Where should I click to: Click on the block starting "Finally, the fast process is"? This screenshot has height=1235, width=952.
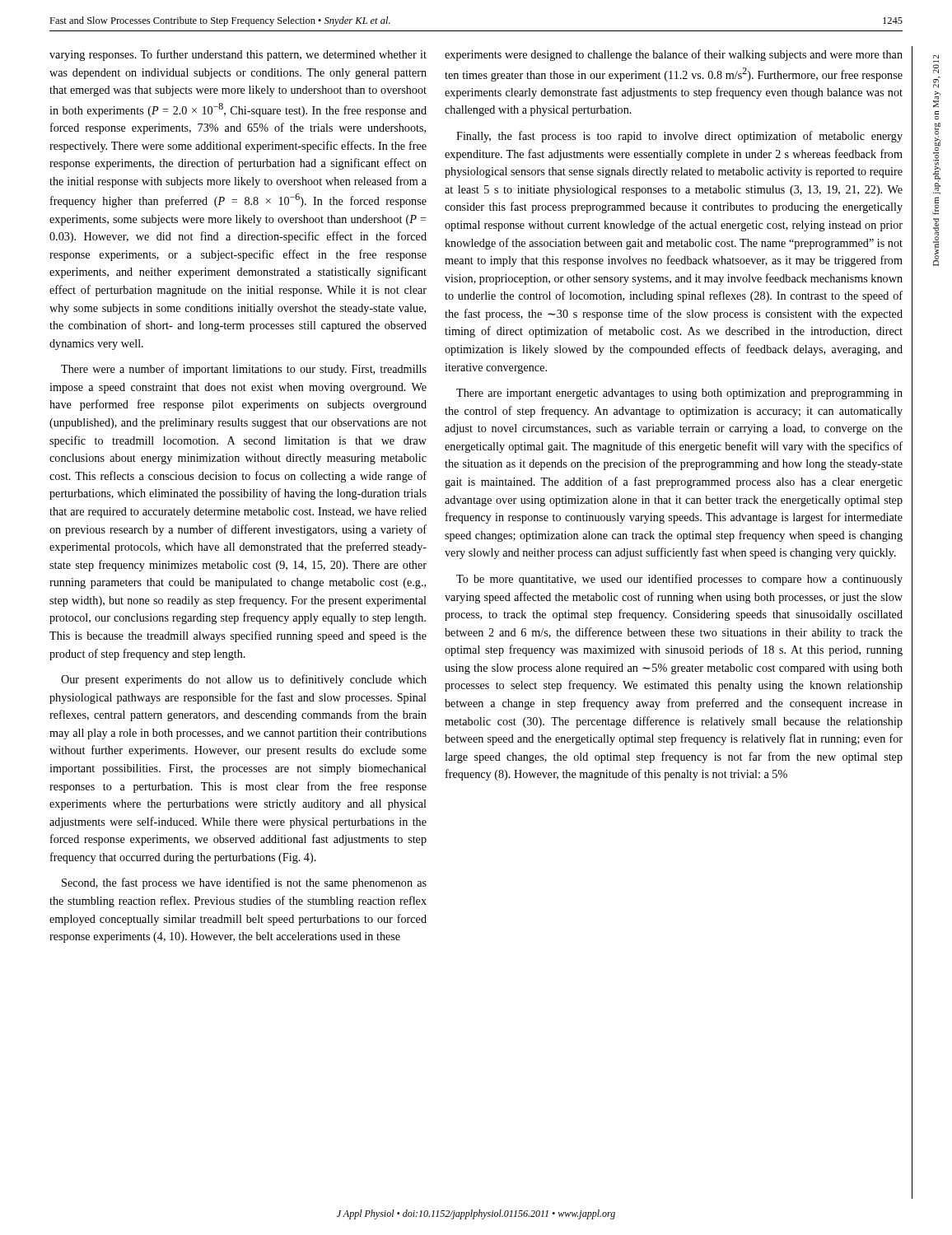point(674,252)
